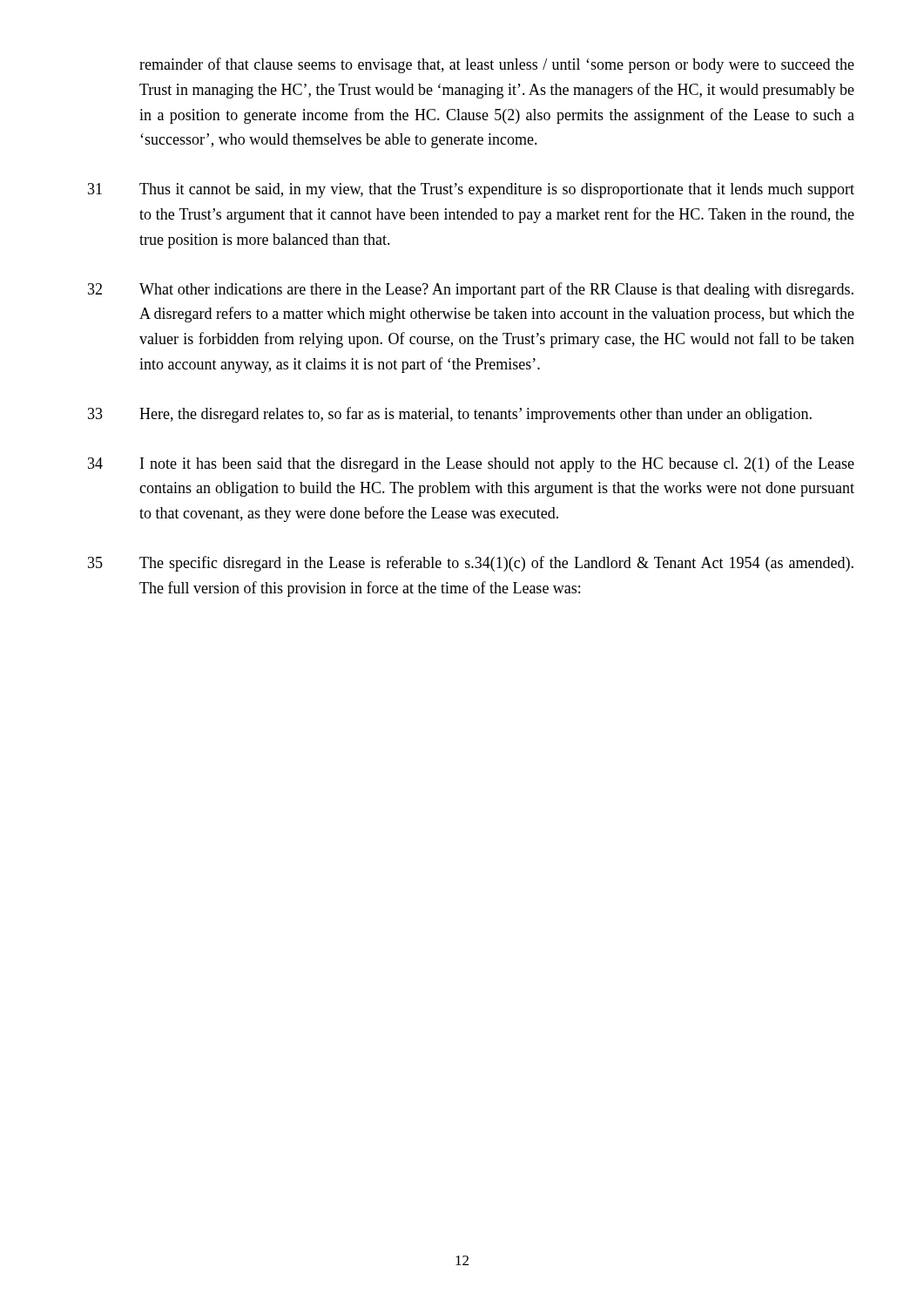Click the passage that begins "34 I note it has been"

coord(471,489)
